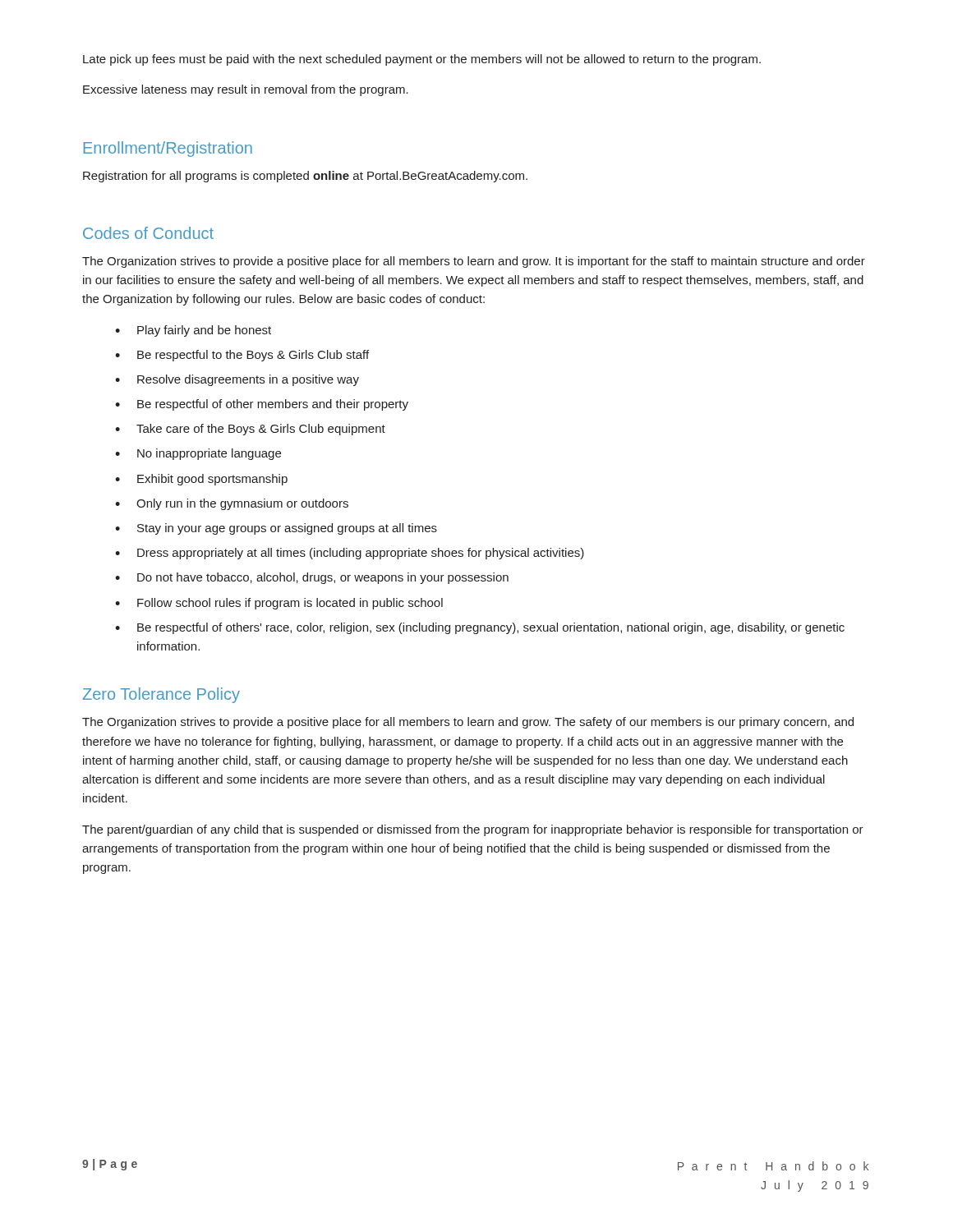Locate the text starting "•Be respectful of others'"
The height and width of the screenshot is (1232, 953).
tap(493, 637)
